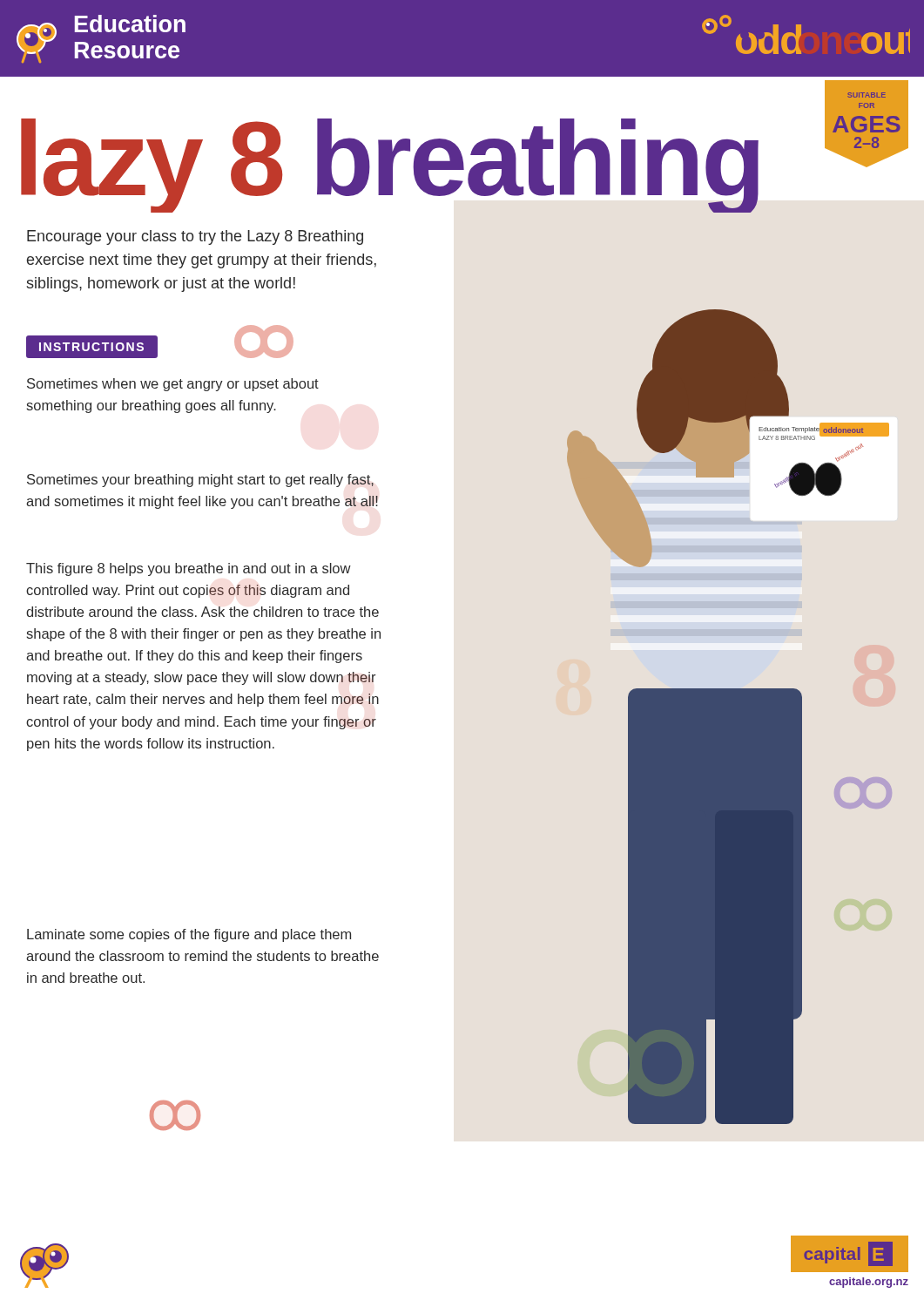This screenshot has height=1307, width=924.
Task: Find the photo
Action: (689, 671)
